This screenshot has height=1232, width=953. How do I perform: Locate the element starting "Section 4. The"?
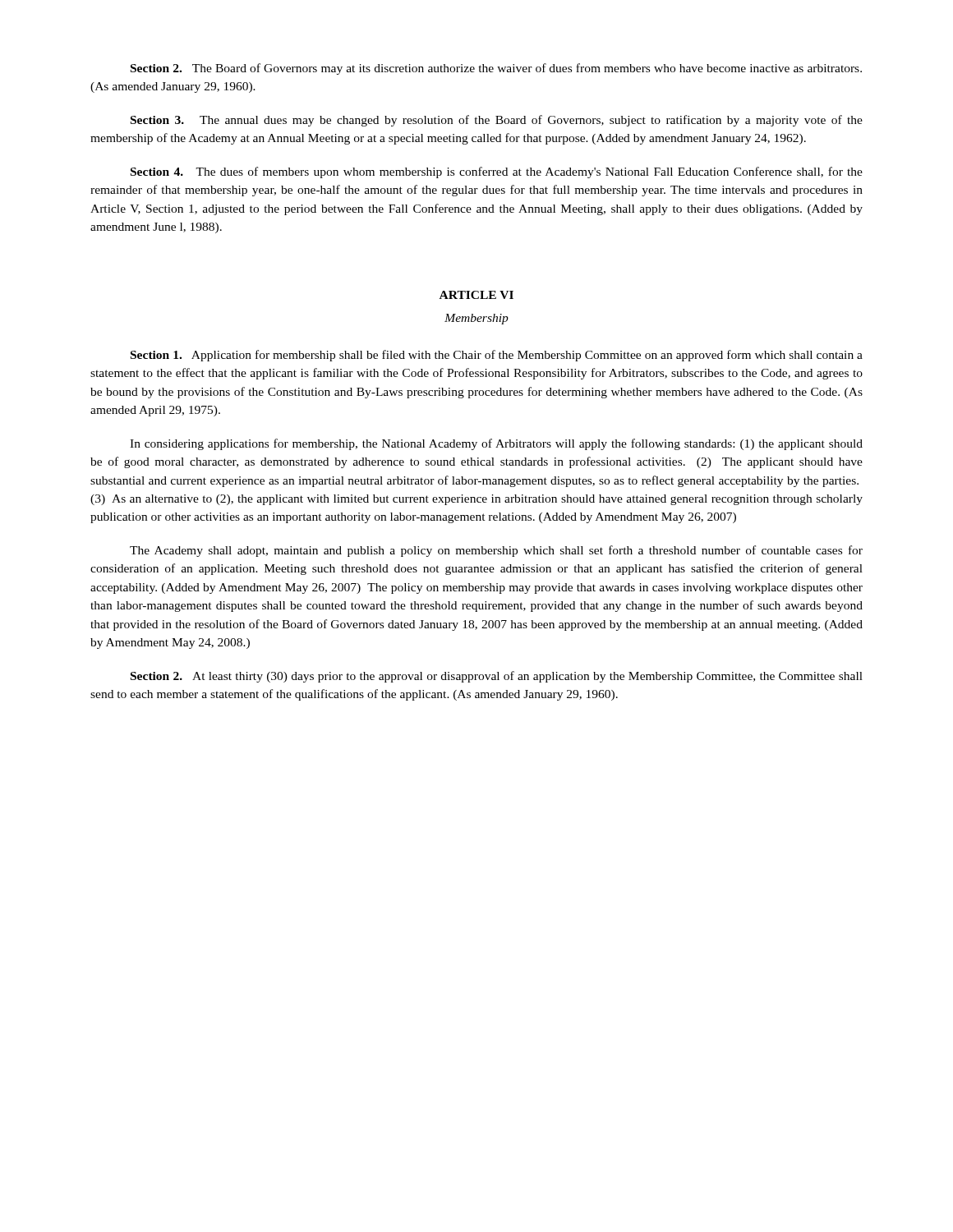pyautogui.click(x=476, y=199)
